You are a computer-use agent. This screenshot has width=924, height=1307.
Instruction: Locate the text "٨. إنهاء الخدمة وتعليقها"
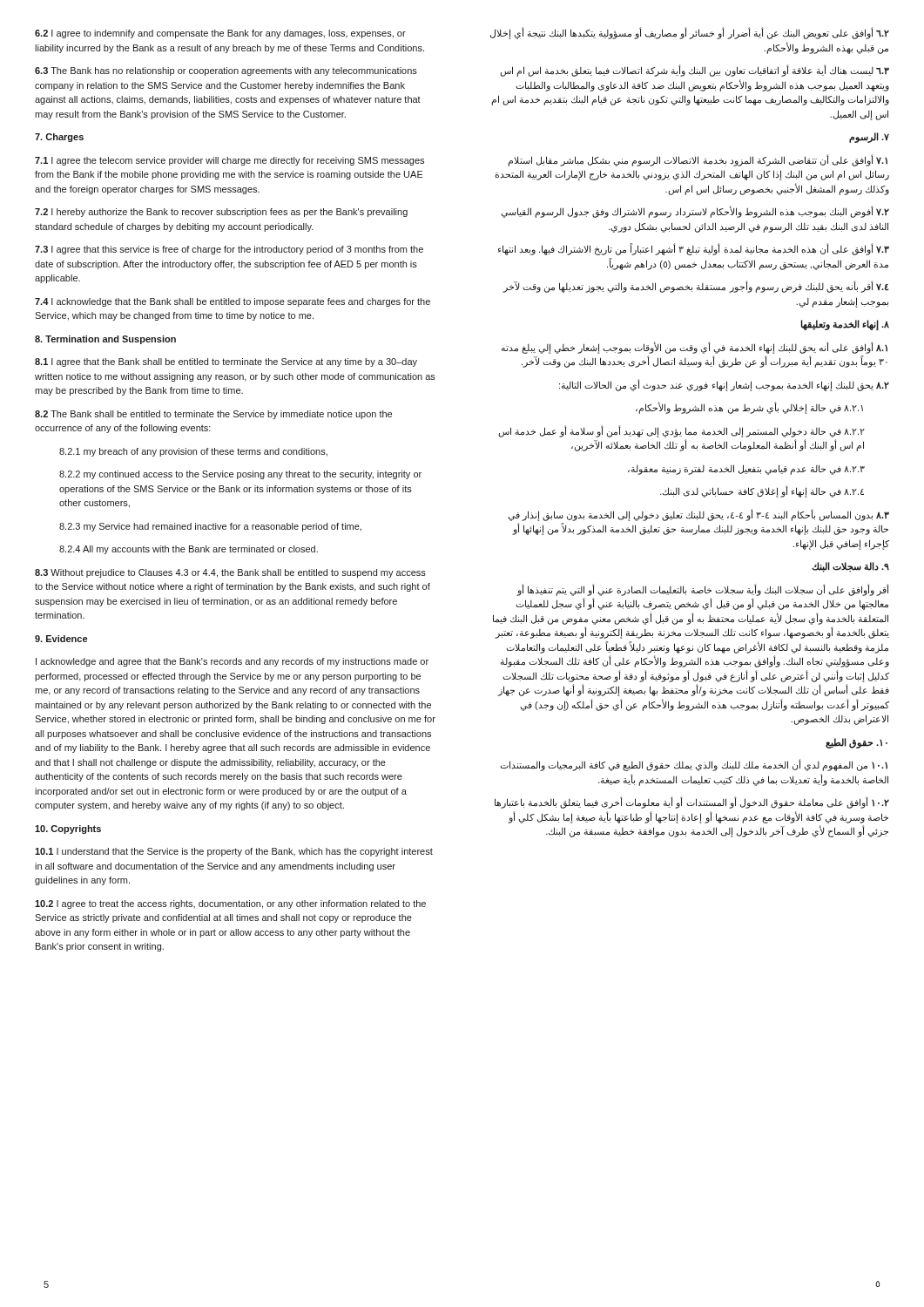[845, 325]
